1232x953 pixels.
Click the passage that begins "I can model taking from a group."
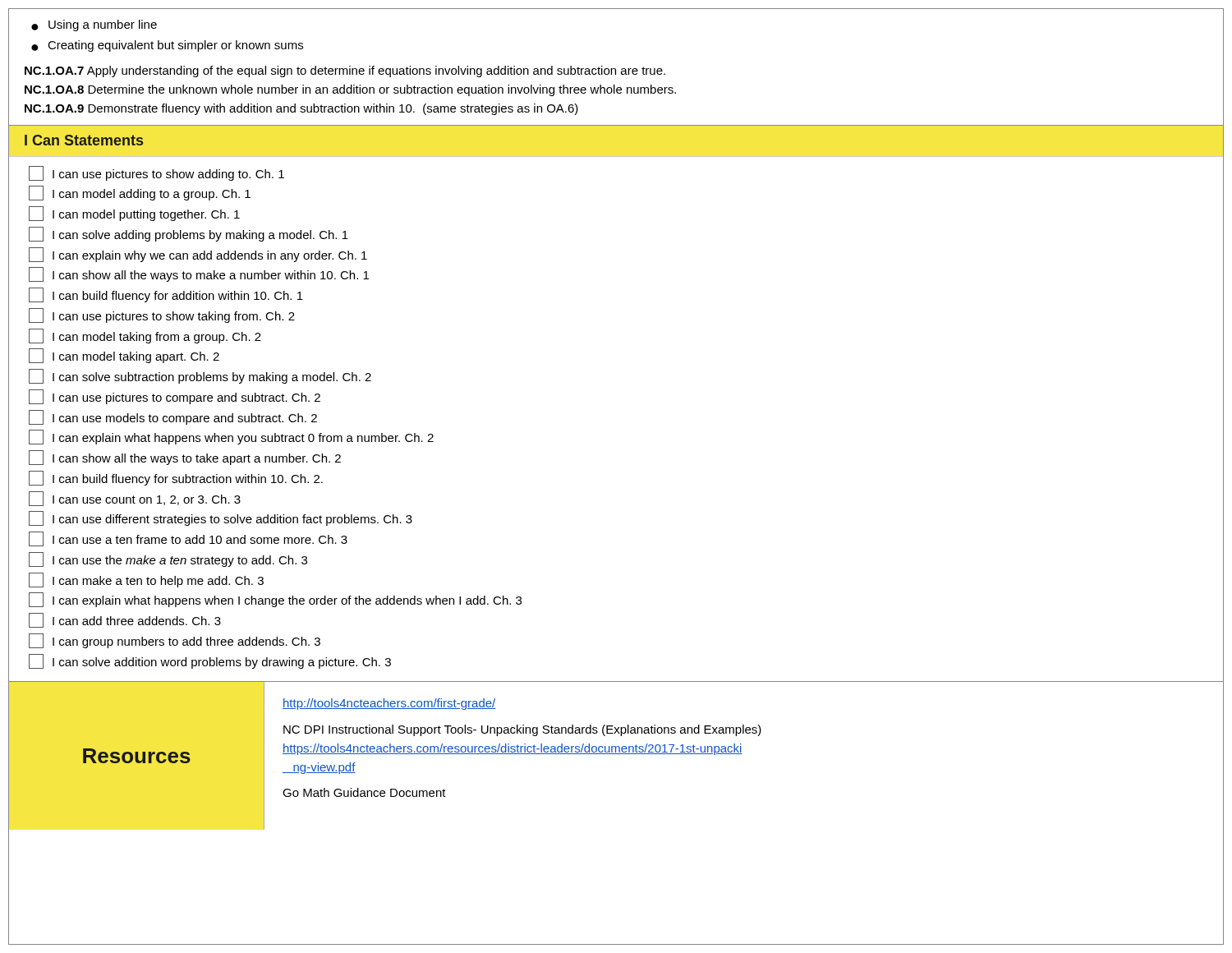pyautogui.click(x=145, y=336)
